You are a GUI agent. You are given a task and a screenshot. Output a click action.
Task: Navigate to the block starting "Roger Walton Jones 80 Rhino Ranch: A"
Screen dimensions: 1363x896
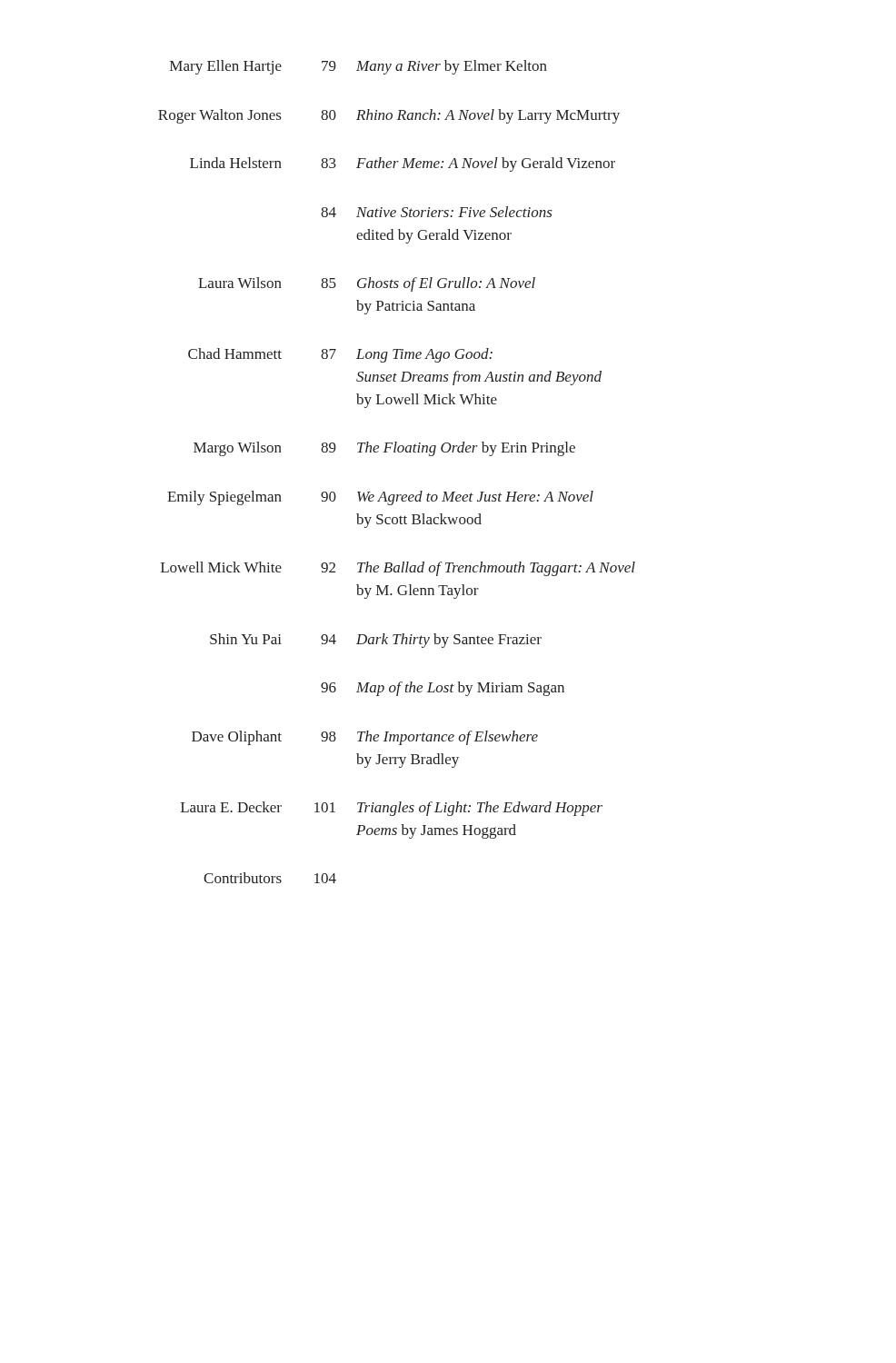coord(448,115)
